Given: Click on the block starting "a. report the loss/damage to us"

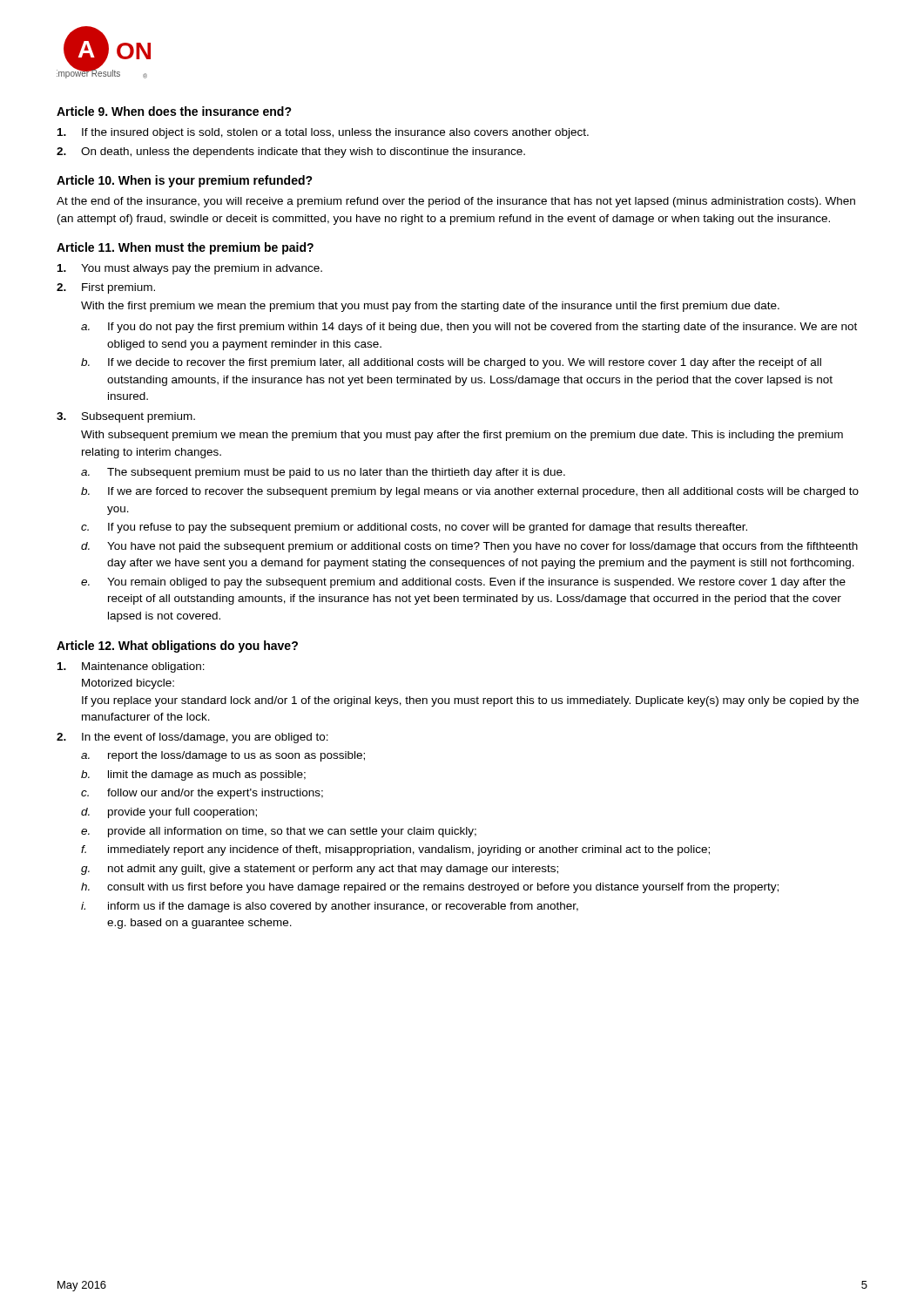Looking at the screenshot, I should coord(223,756).
